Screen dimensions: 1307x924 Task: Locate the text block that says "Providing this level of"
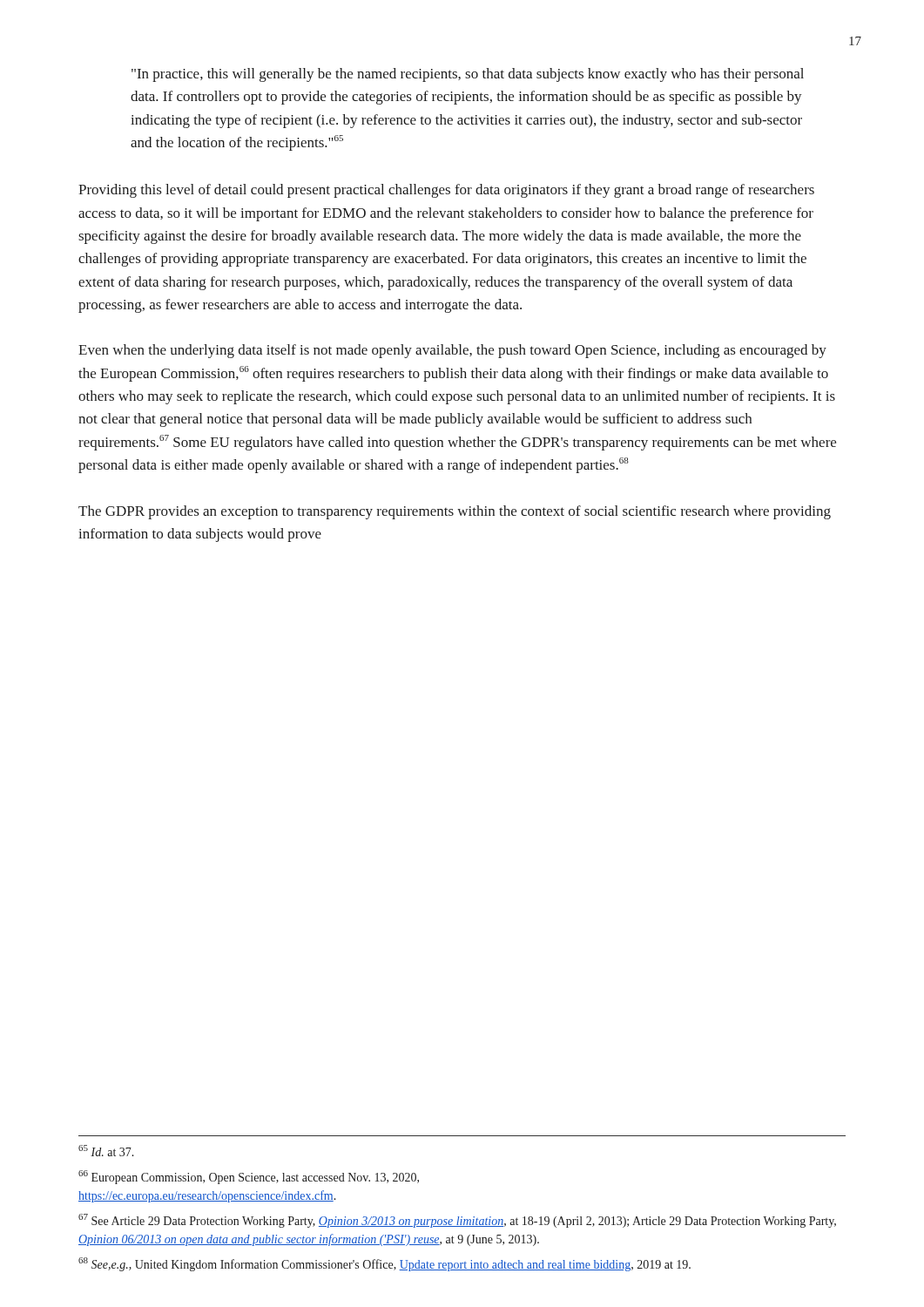point(447,247)
